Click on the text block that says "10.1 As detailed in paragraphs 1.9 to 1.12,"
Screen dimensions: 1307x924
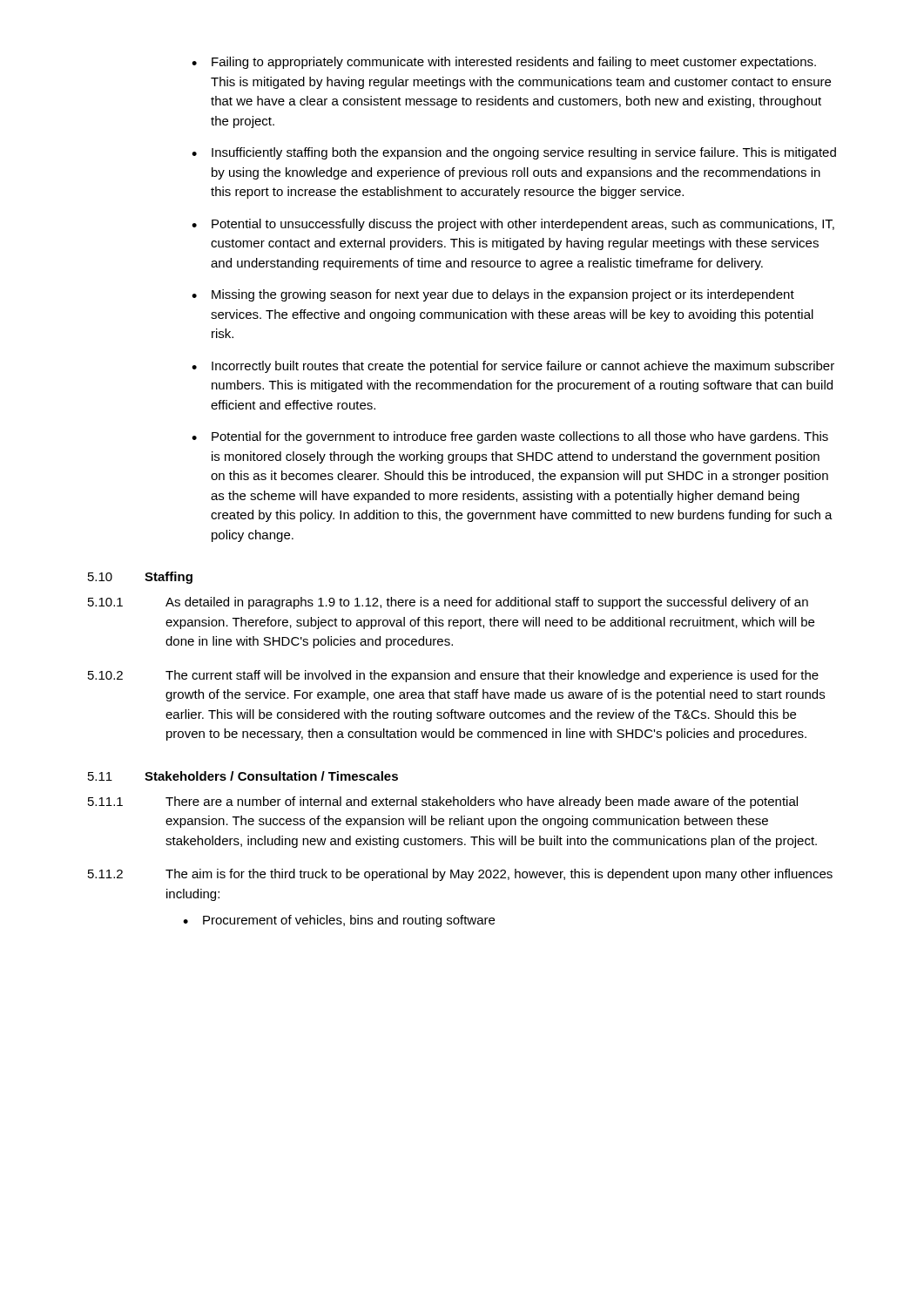click(462, 622)
